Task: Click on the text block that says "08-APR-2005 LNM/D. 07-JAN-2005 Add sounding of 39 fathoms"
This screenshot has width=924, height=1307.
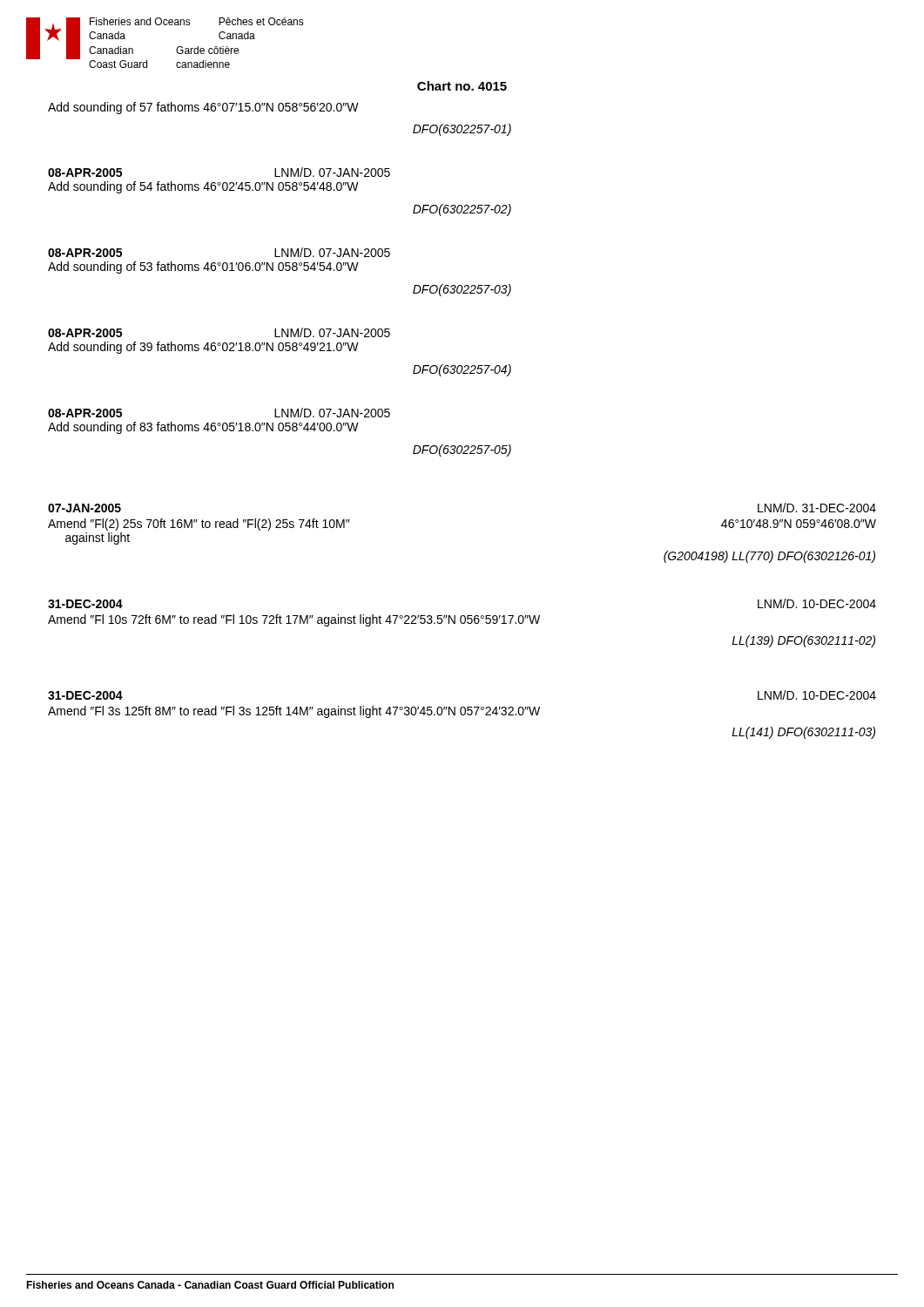Action: [219, 340]
